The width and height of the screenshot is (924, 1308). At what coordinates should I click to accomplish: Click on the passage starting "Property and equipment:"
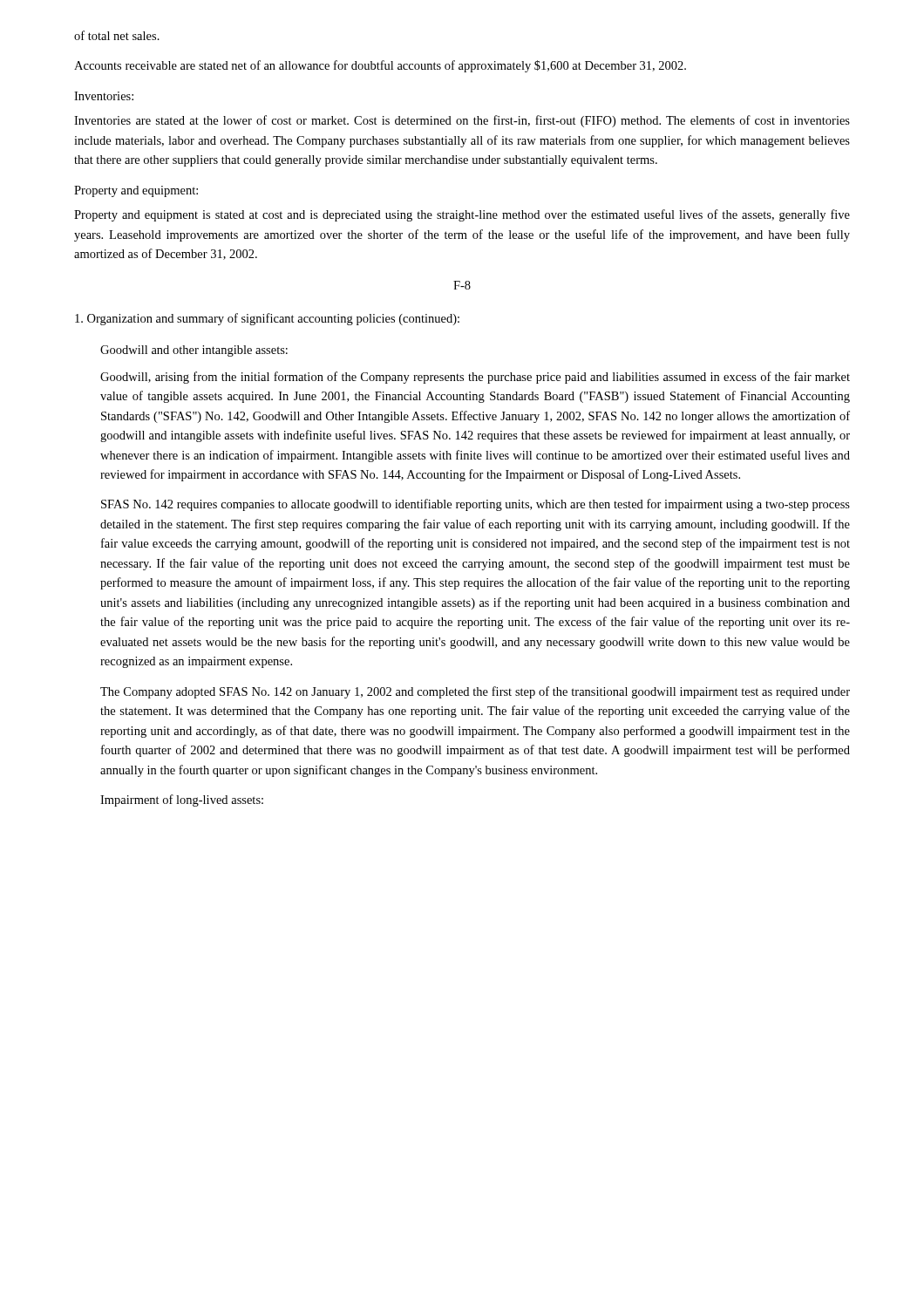[x=136, y=191]
